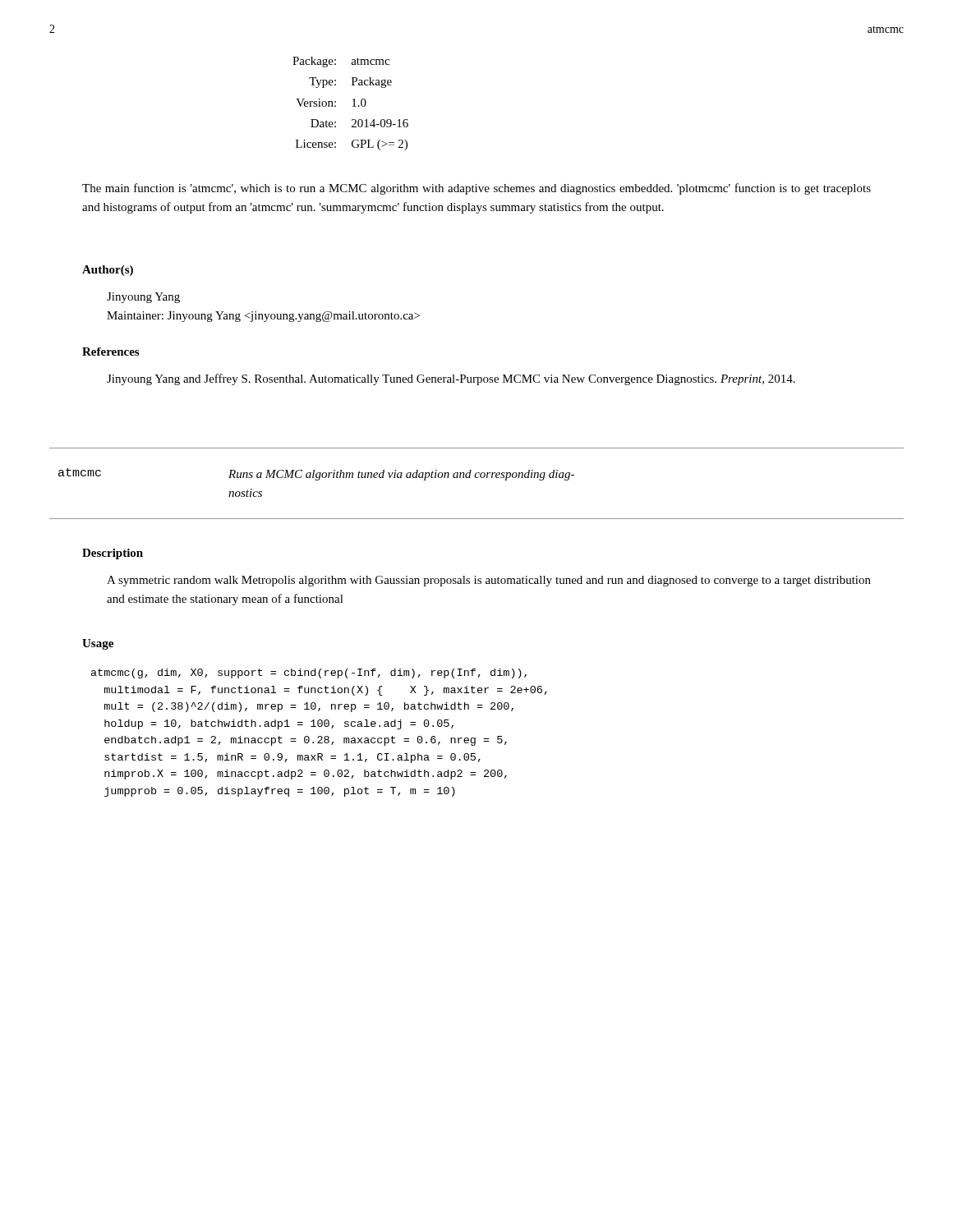Select the region starting "atmcmc(g, dim, X0, support = cbind(rep(-Inf, dim), rep(Inf,"
This screenshot has height=1232, width=953.
pyautogui.click(x=320, y=732)
